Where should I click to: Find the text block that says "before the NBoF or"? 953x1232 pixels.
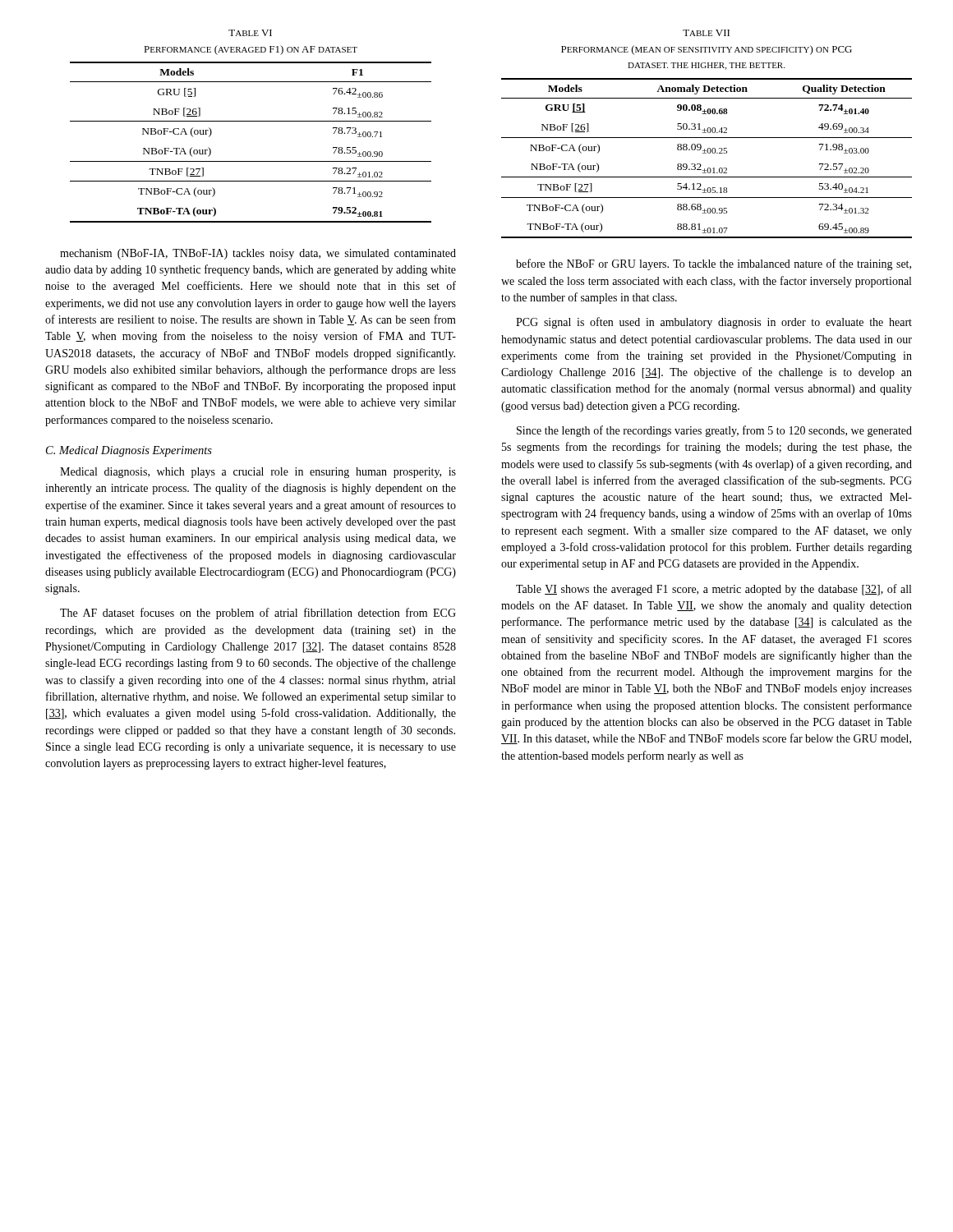[707, 281]
